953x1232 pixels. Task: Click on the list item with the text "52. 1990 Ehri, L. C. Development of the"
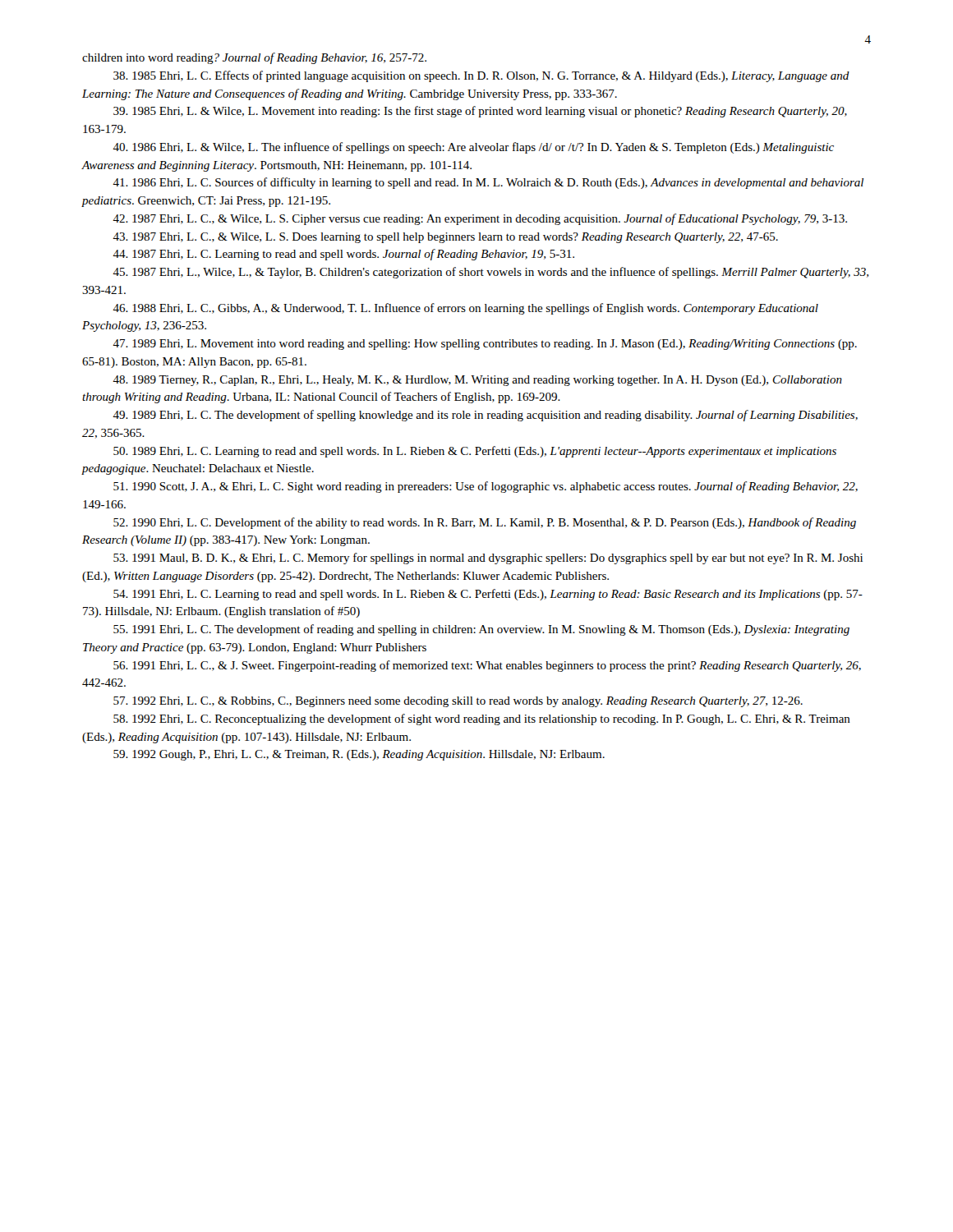[476, 532]
